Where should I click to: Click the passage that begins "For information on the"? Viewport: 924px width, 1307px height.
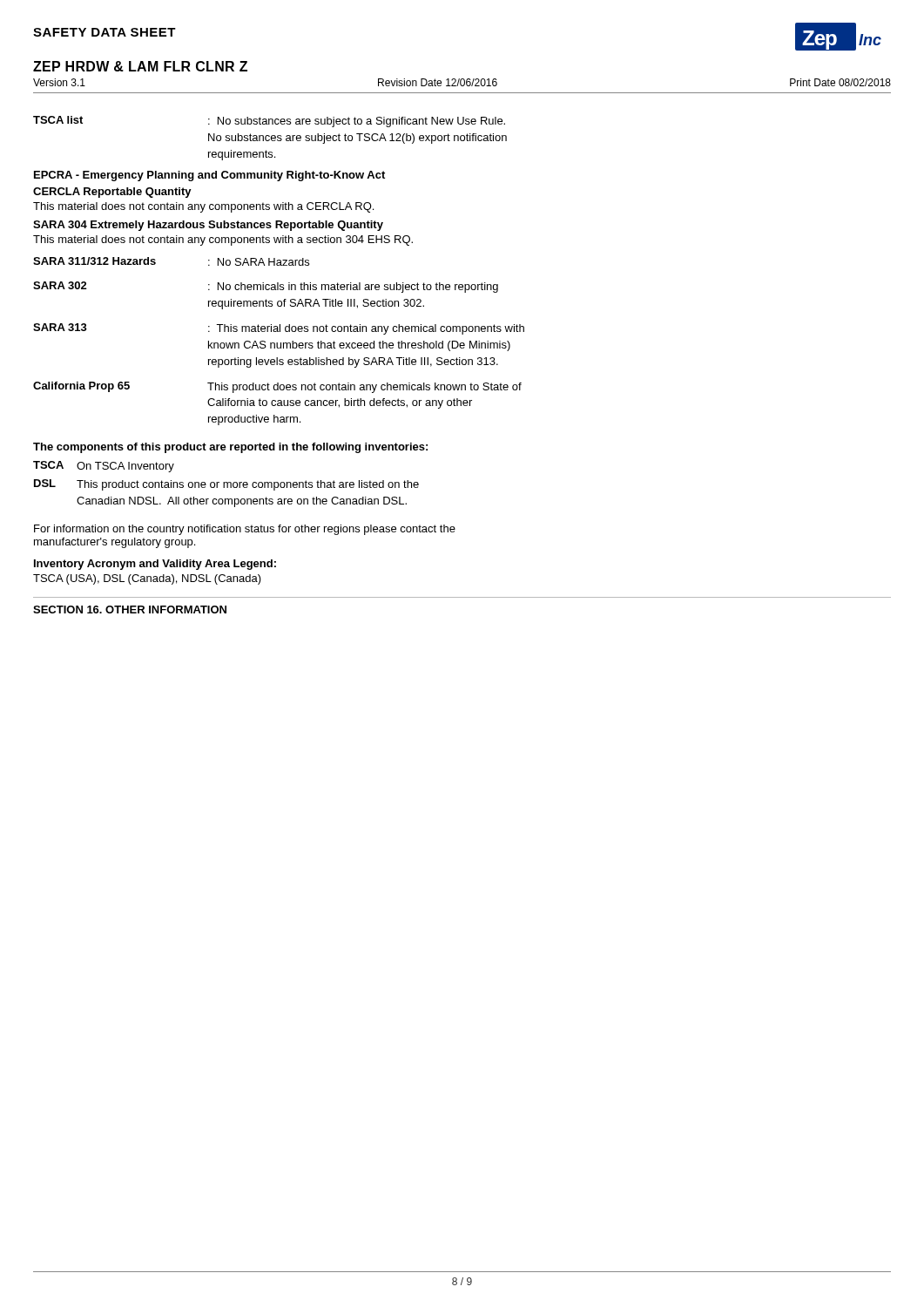tap(244, 535)
